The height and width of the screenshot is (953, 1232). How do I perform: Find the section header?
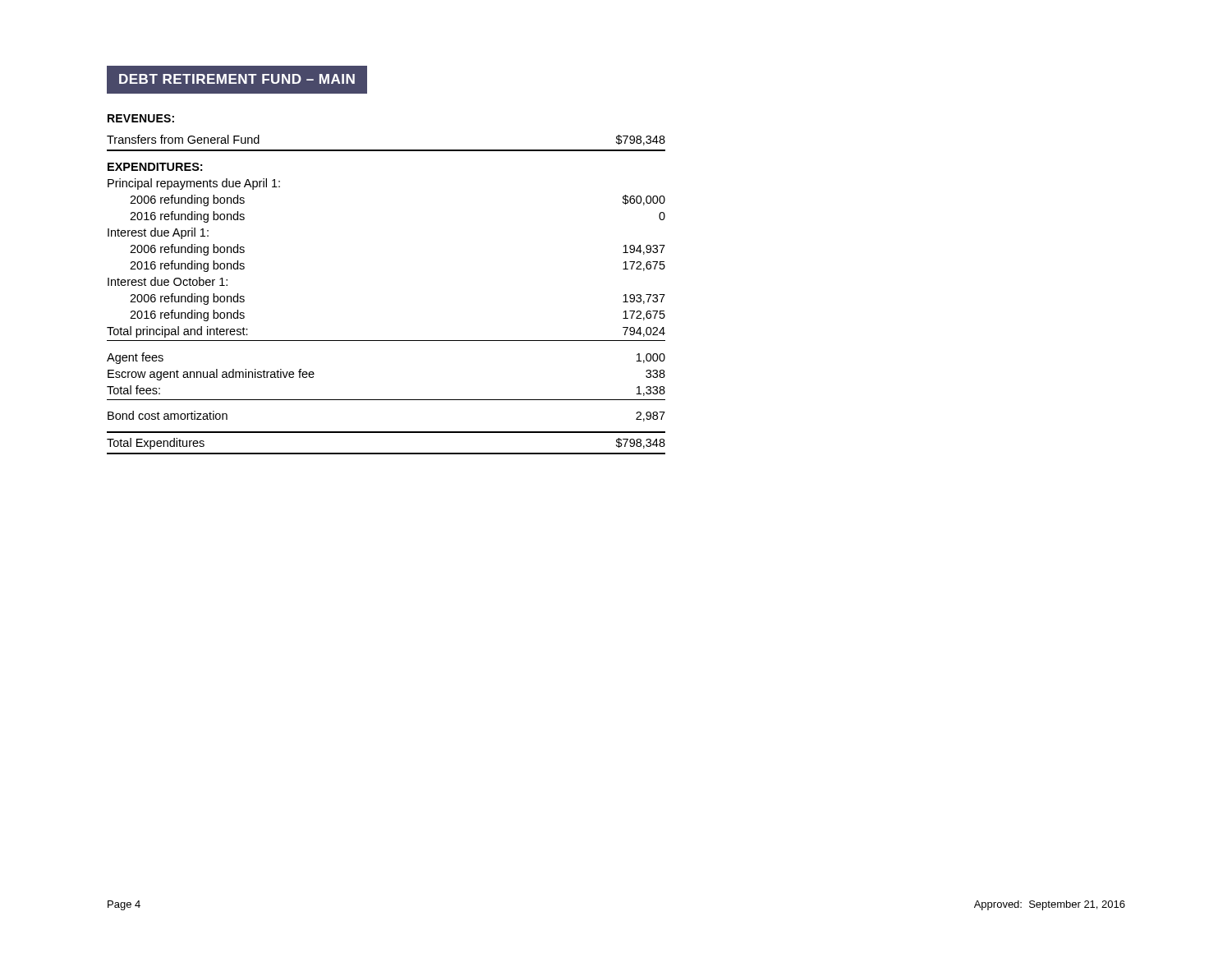386,118
